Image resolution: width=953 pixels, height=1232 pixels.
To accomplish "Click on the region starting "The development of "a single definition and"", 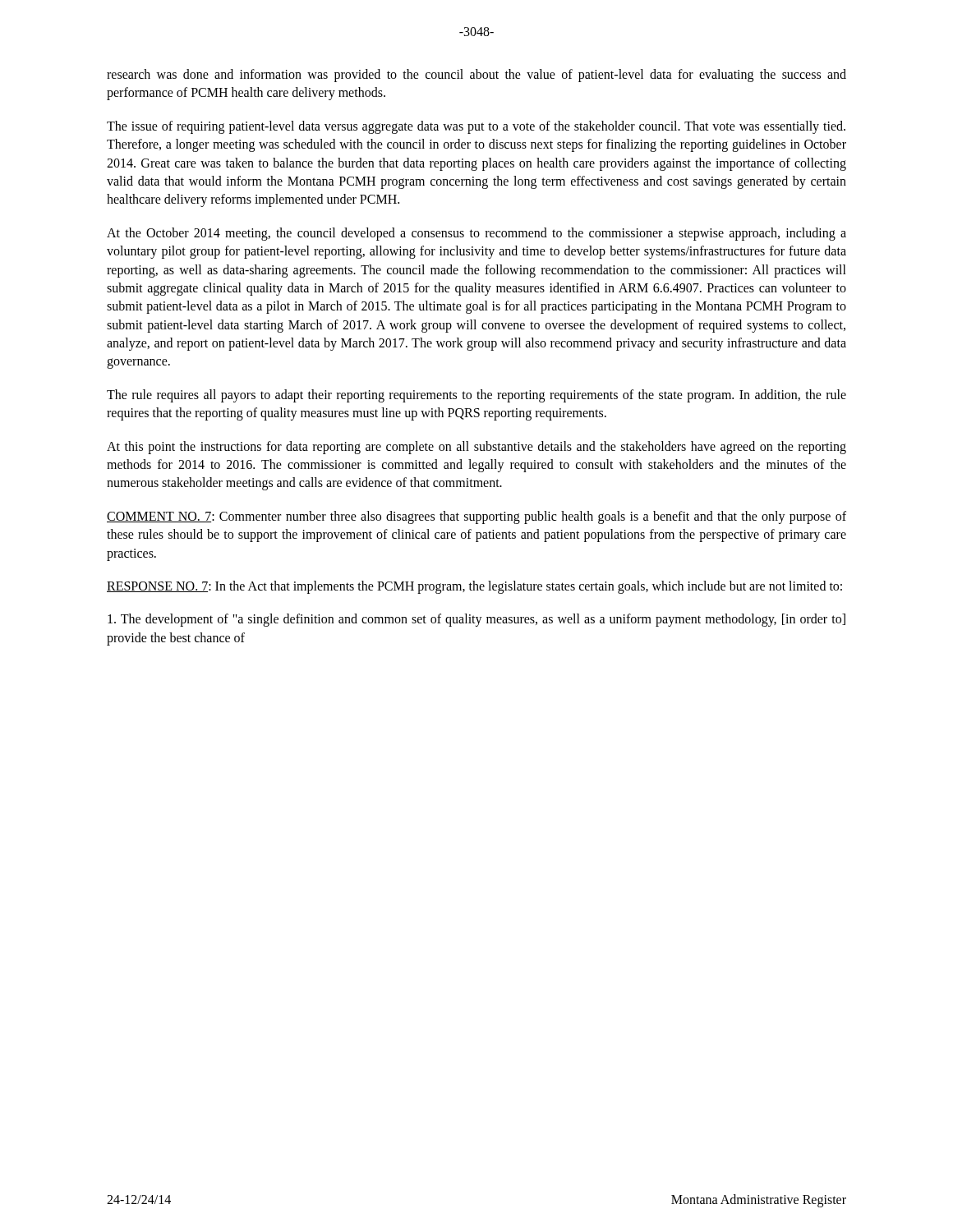I will (x=476, y=628).
